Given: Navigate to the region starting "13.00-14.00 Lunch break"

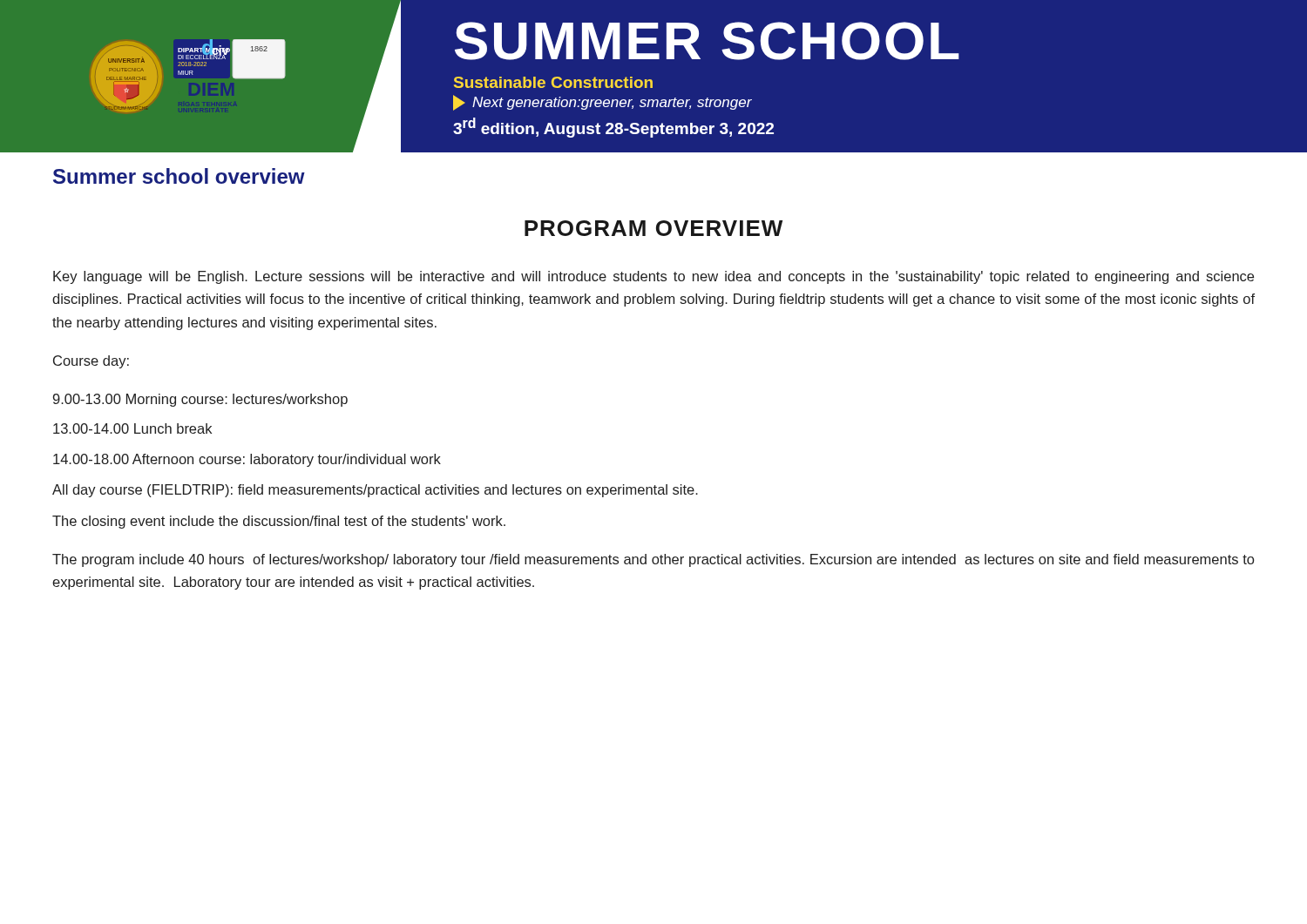Looking at the screenshot, I should coord(132,429).
